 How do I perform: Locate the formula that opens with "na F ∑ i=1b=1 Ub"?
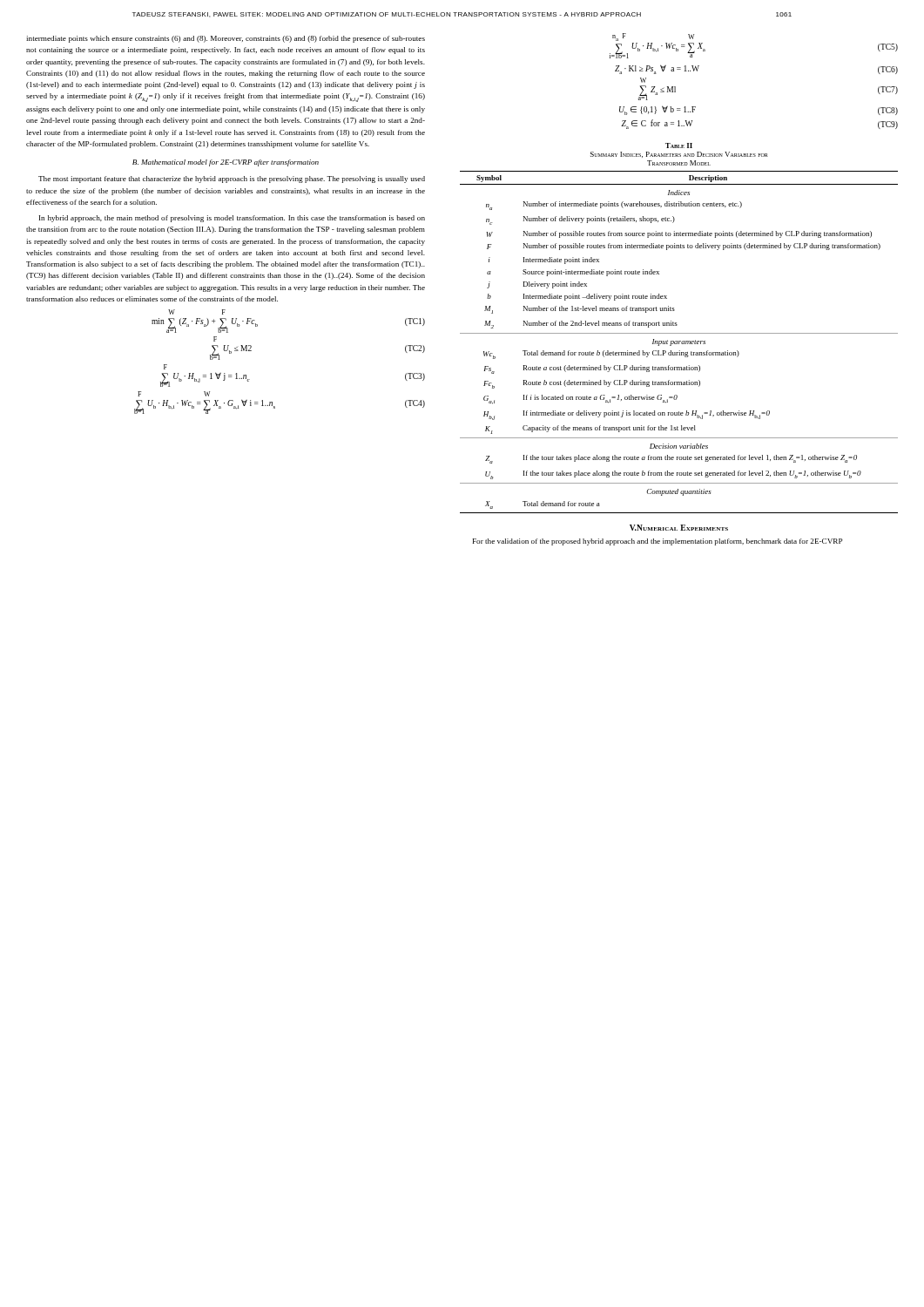(679, 47)
